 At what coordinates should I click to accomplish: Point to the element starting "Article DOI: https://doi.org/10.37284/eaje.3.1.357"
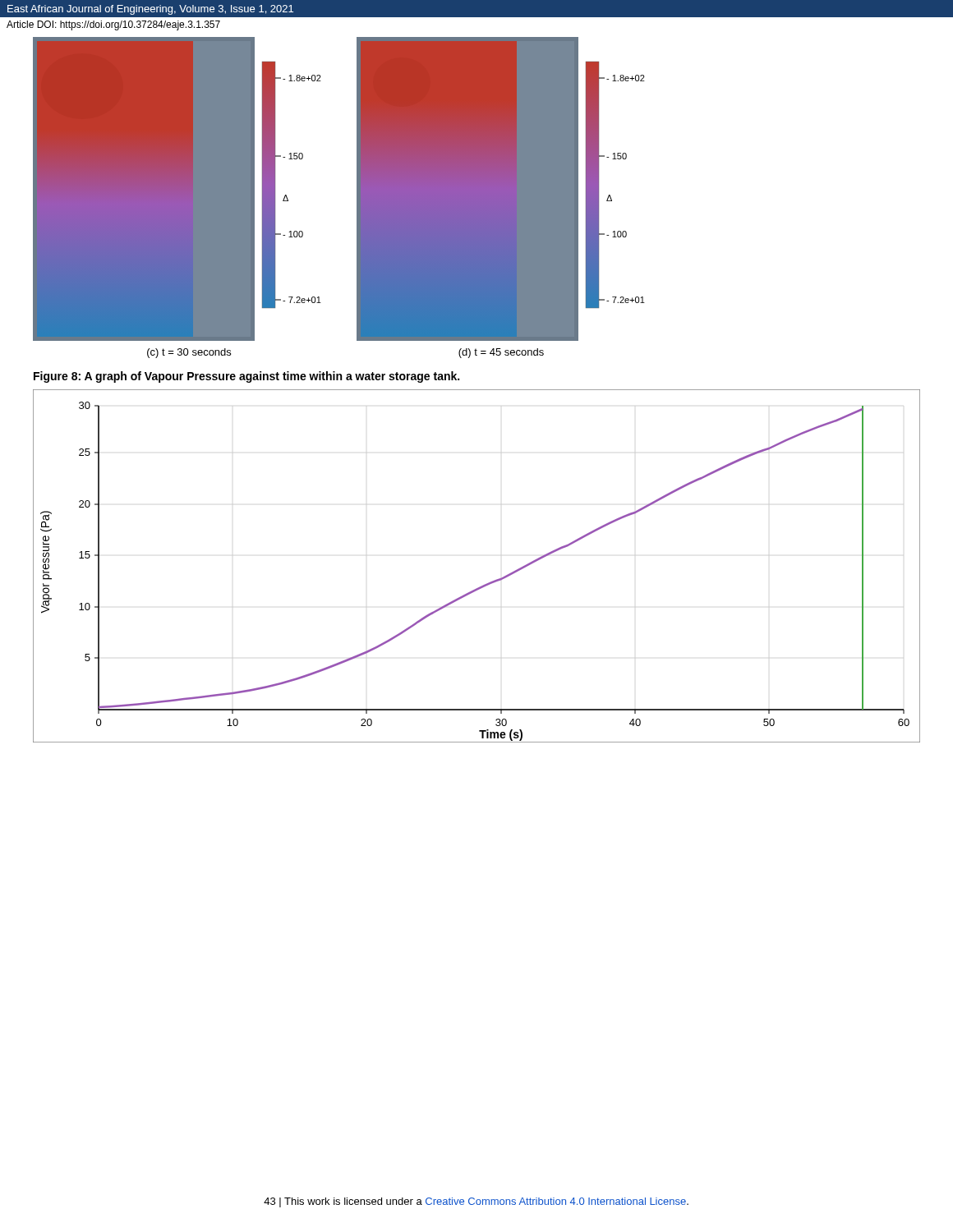113,25
